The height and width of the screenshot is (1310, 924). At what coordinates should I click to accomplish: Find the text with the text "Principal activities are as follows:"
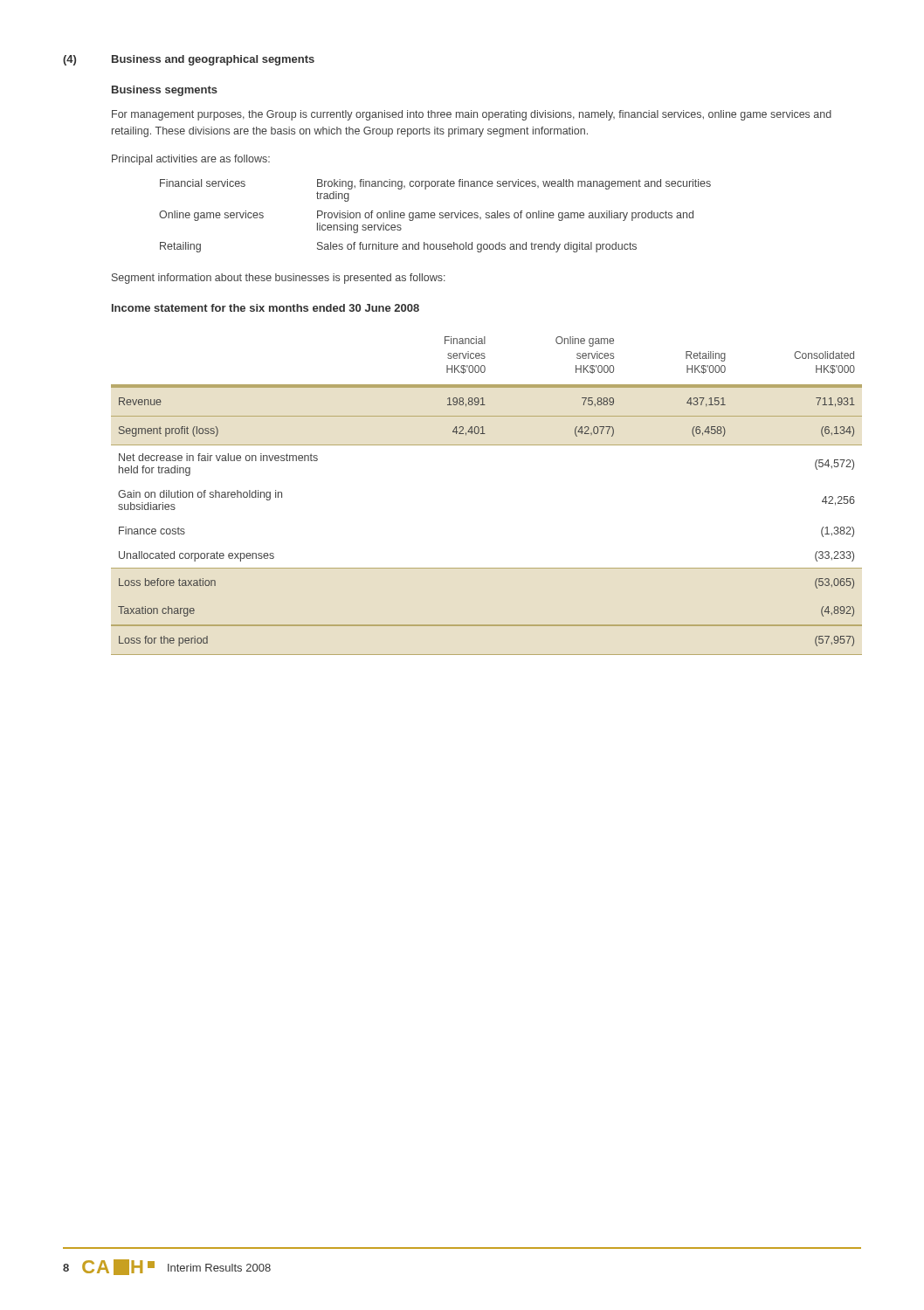(191, 159)
